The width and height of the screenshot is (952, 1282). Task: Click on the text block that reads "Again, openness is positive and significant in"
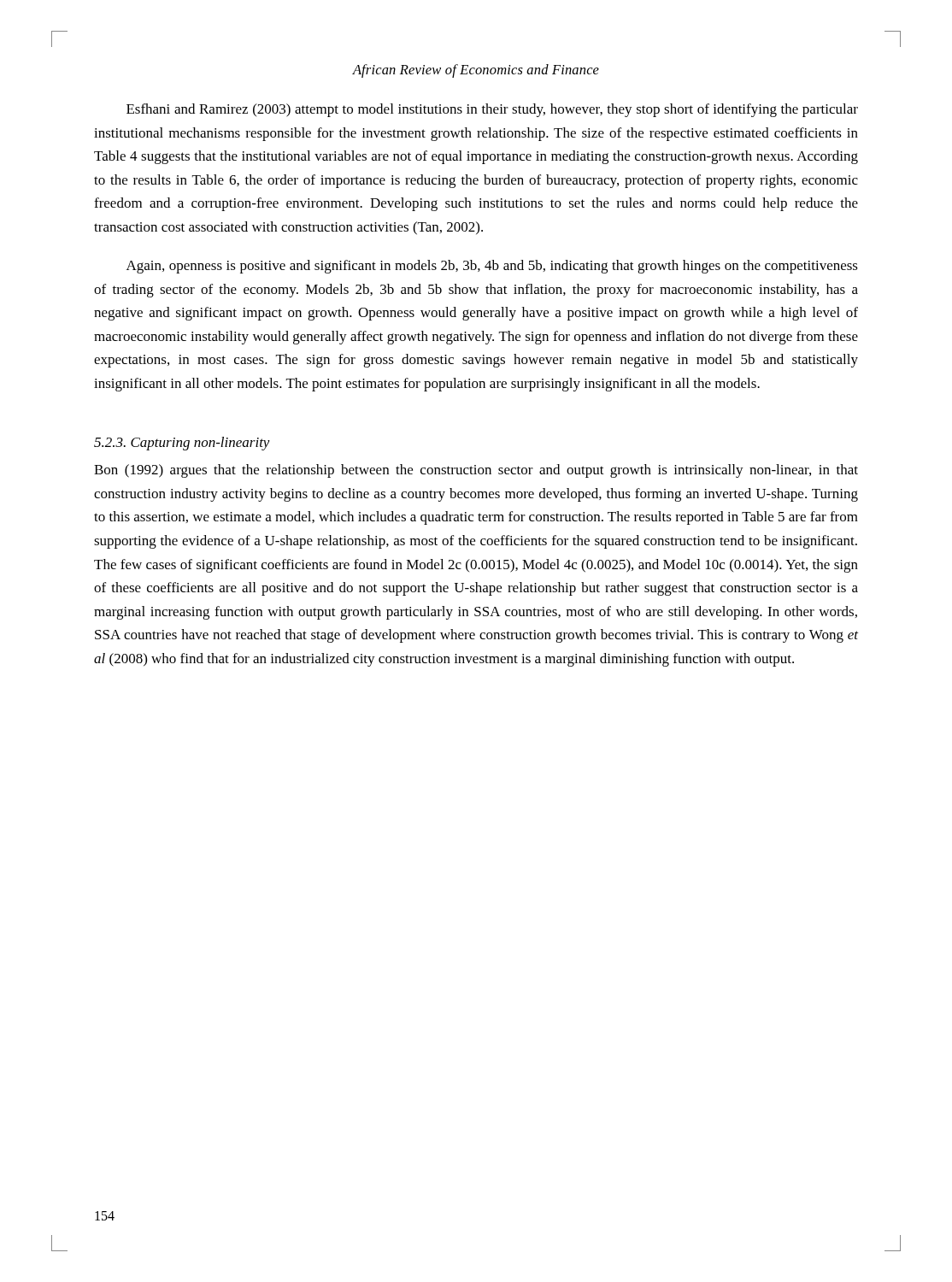coord(476,324)
